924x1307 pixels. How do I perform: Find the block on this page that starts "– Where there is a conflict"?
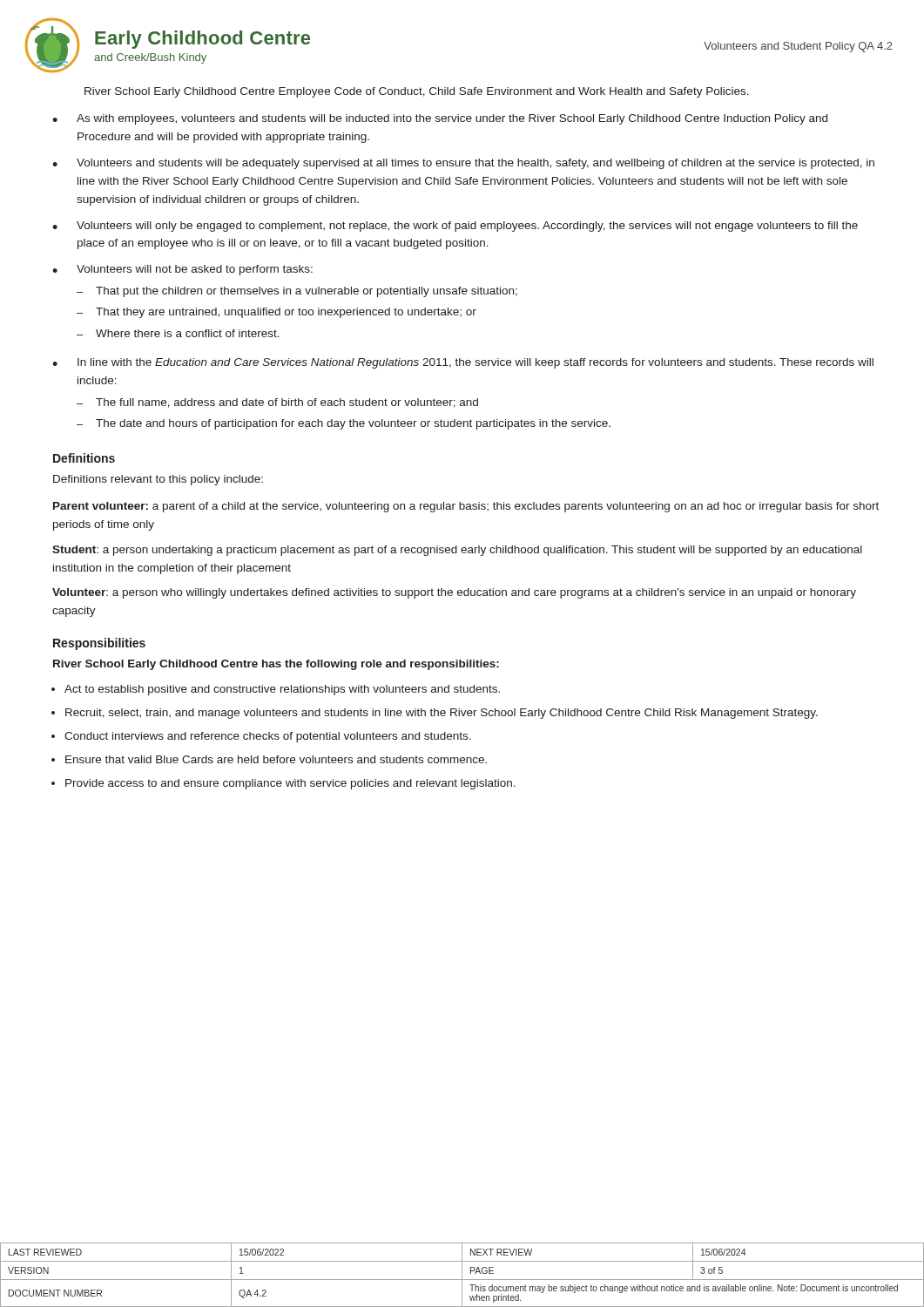coord(178,333)
